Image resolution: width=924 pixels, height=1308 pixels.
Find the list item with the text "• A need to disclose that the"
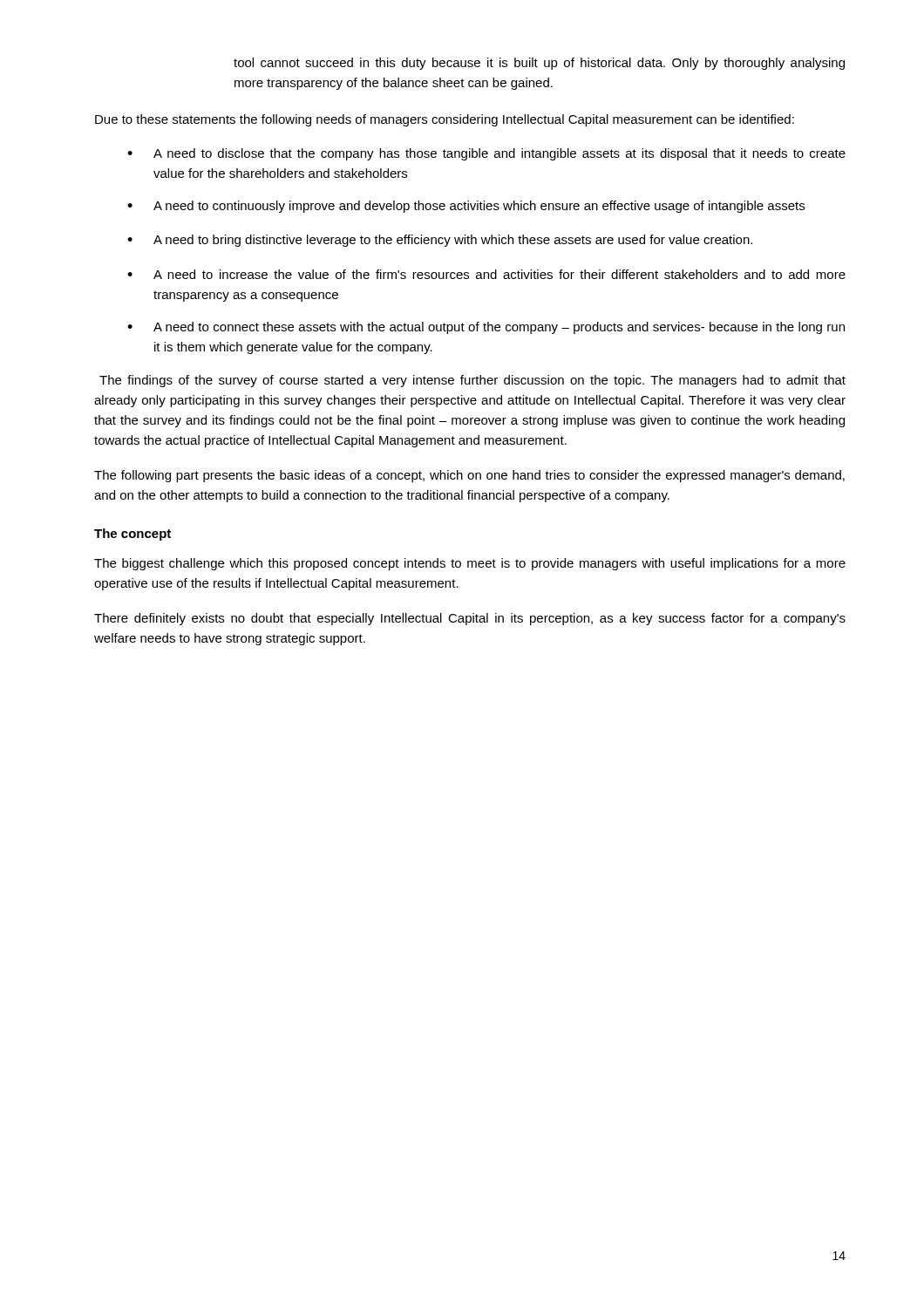click(x=486, y=163)
